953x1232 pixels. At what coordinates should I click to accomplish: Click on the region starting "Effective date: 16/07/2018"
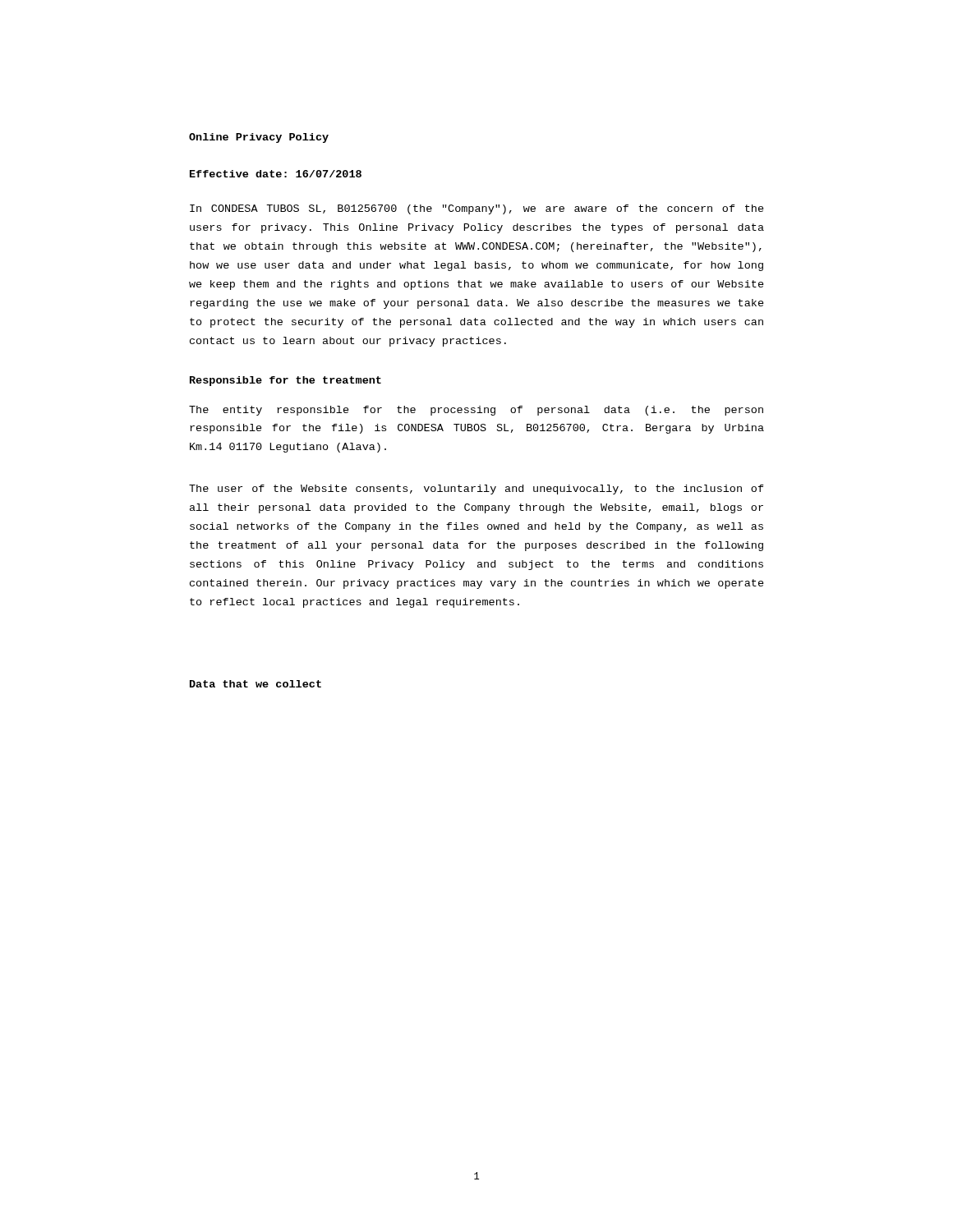[x=276, y=175]
